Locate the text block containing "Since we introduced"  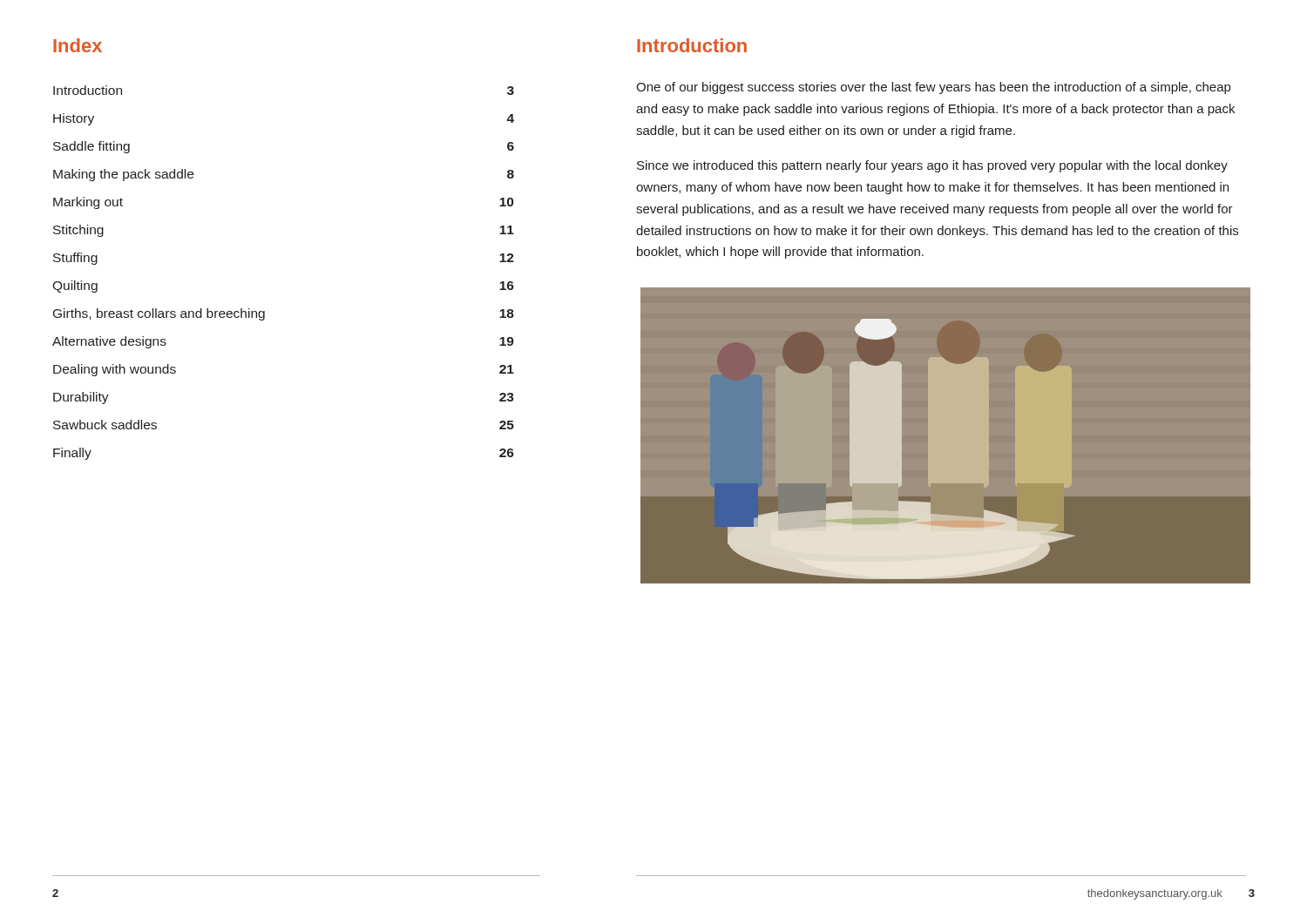[x=938, y=208]
